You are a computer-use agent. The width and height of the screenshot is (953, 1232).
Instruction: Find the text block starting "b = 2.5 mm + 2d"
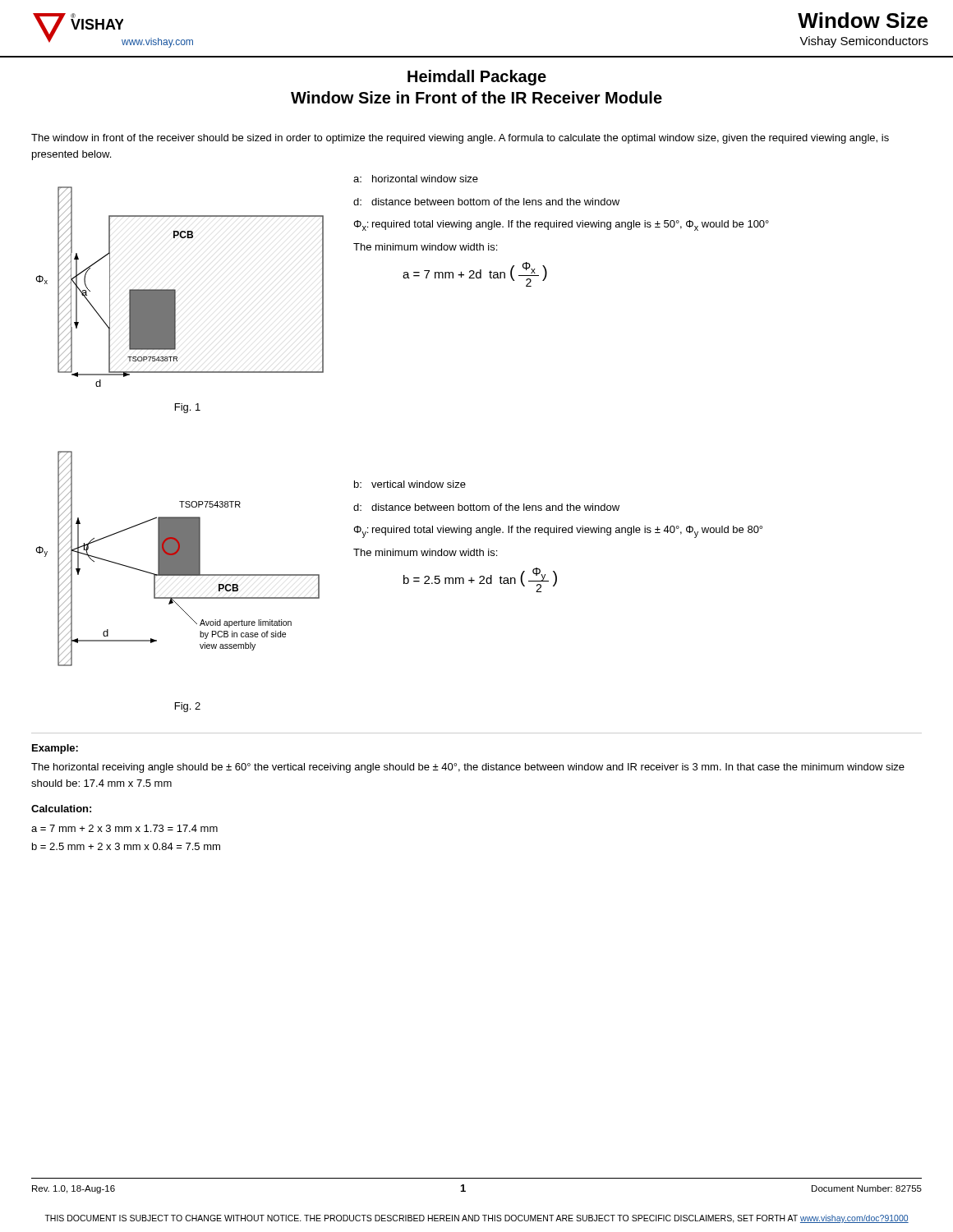tap(480, 580)
